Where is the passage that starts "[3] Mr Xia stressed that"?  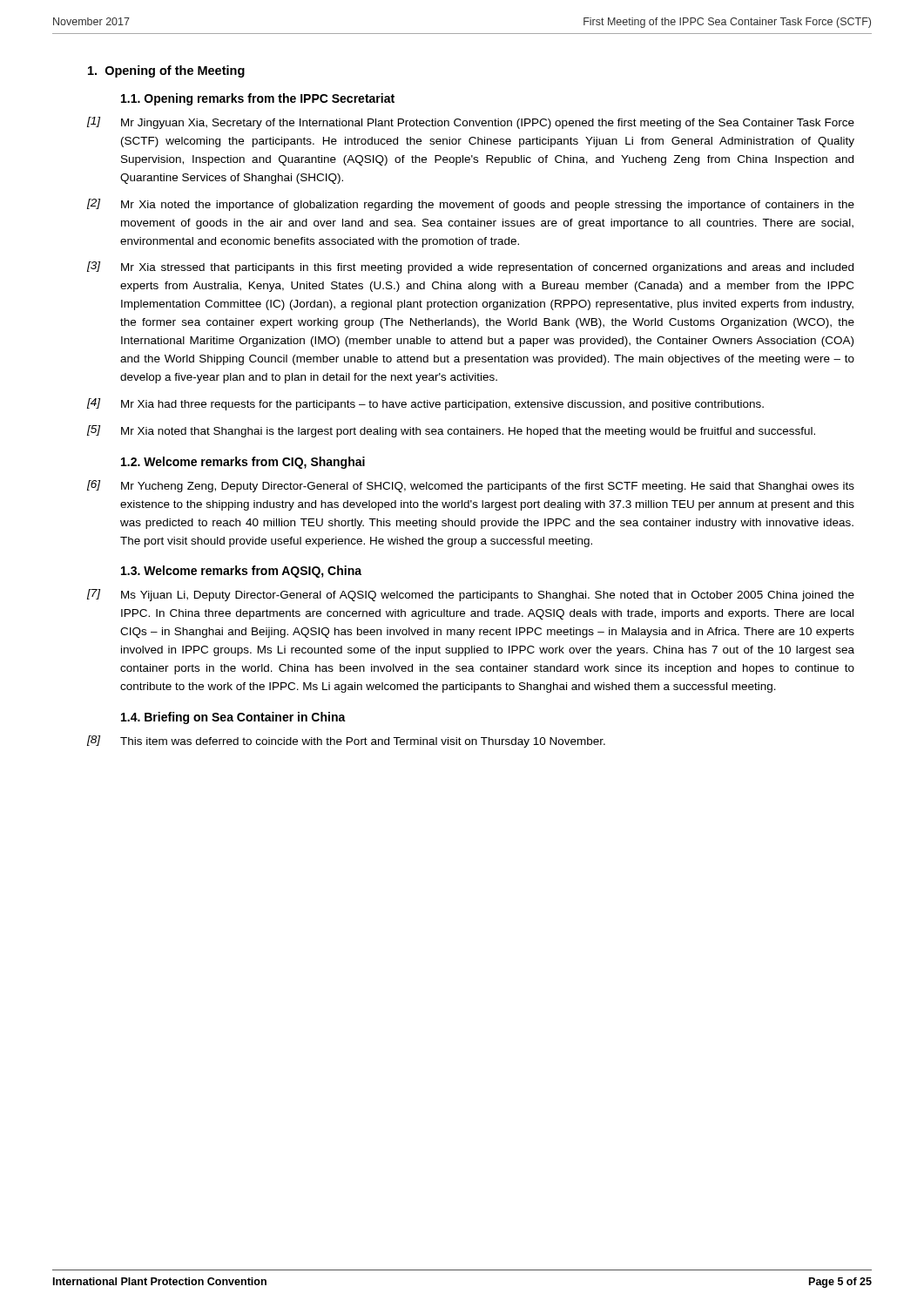coord(471,323)
